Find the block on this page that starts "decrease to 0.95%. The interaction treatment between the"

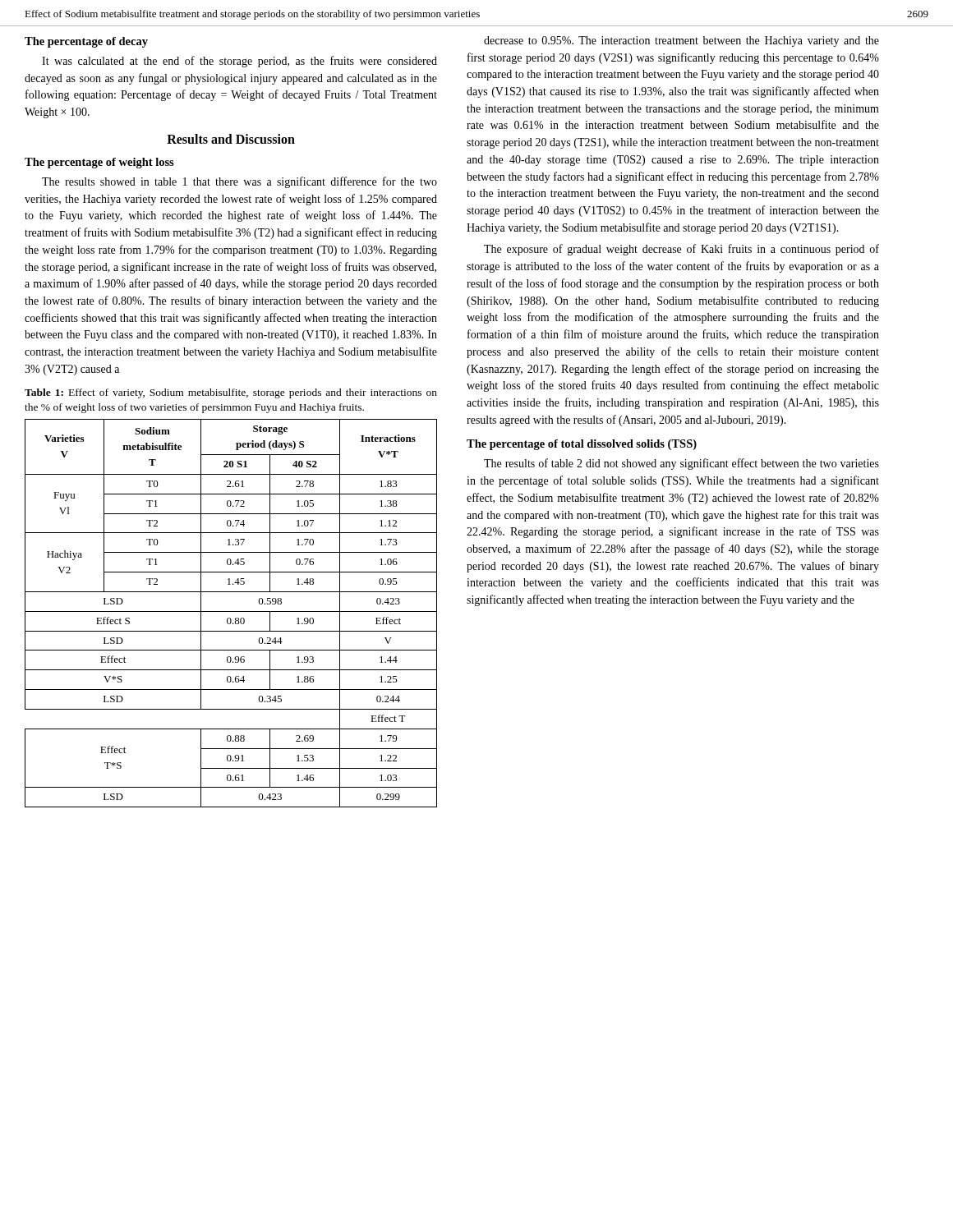pos(673,134)
